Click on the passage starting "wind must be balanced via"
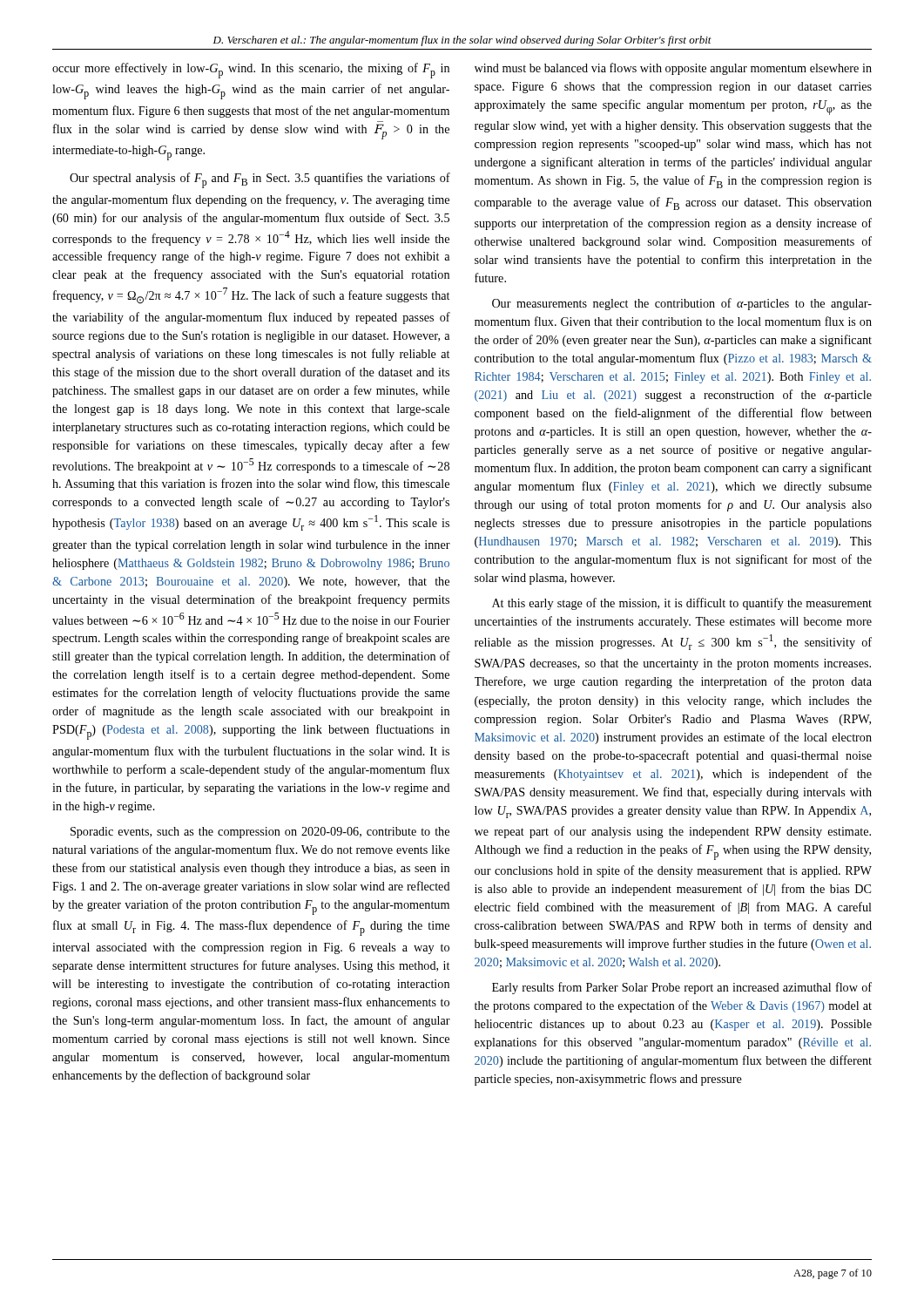The height and width of the screenshot is (1307, 924). pos(673,173)
